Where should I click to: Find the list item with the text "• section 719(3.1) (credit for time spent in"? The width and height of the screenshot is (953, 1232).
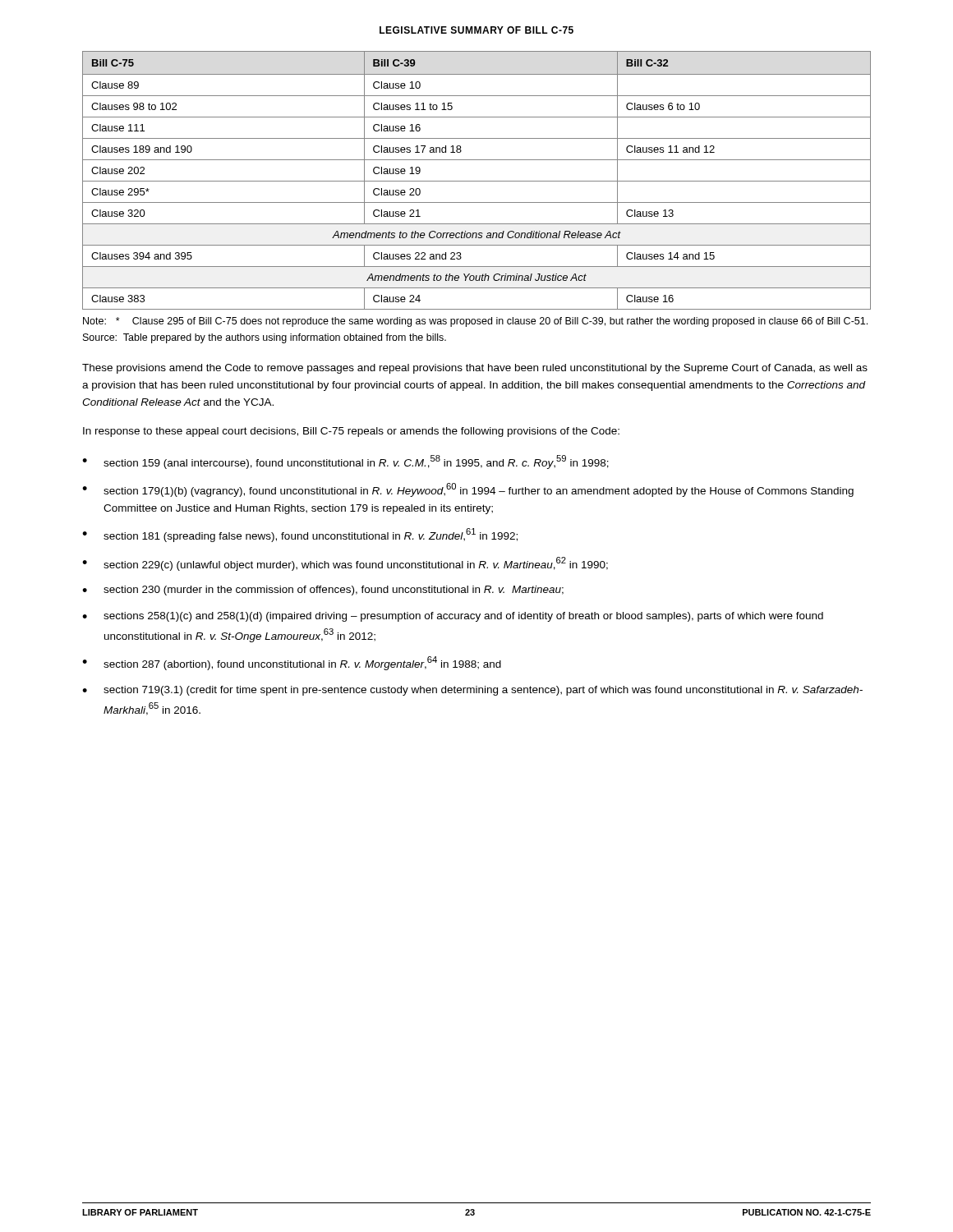click(476, 700)
